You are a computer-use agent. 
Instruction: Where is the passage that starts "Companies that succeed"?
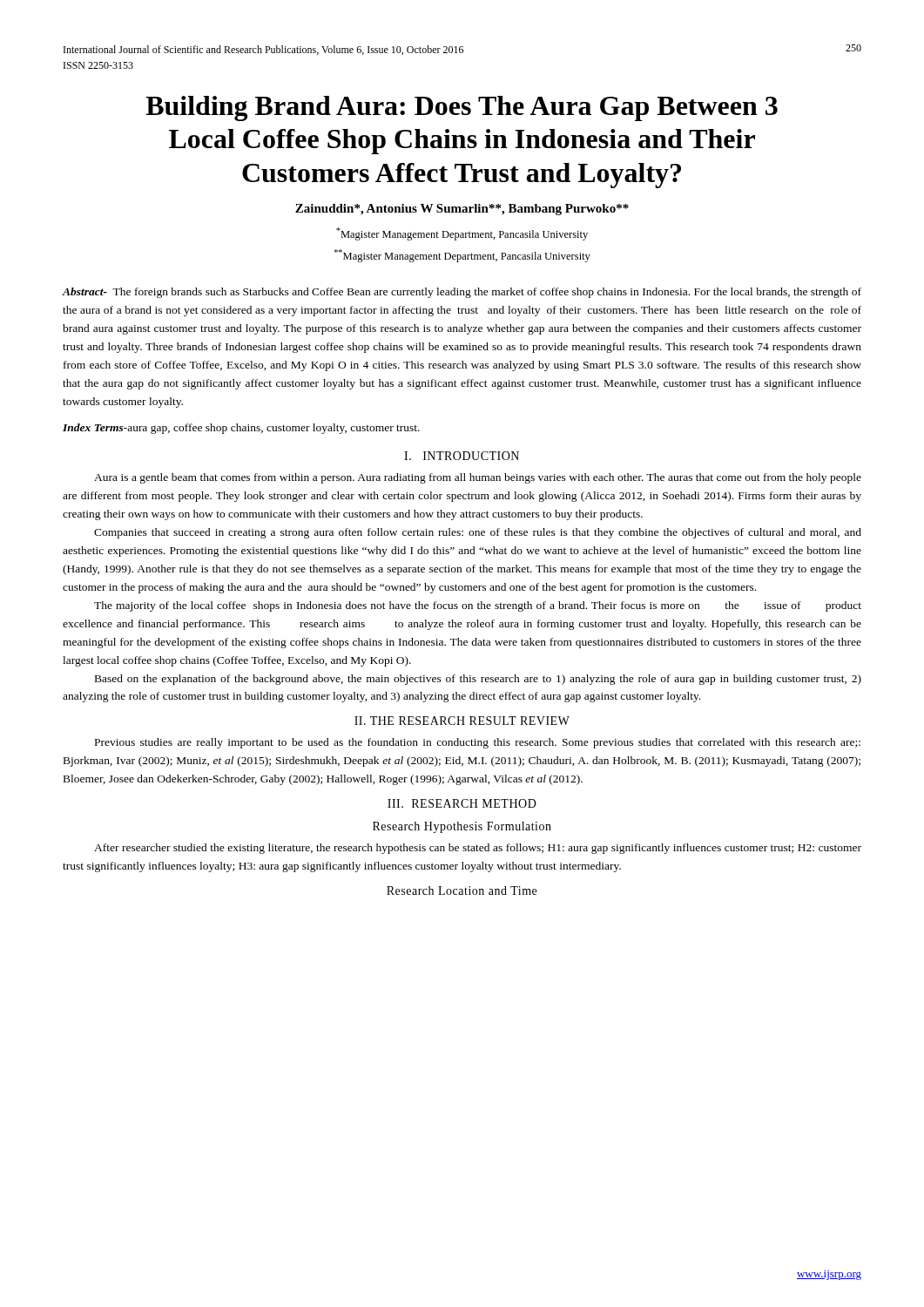coord(462,560)
